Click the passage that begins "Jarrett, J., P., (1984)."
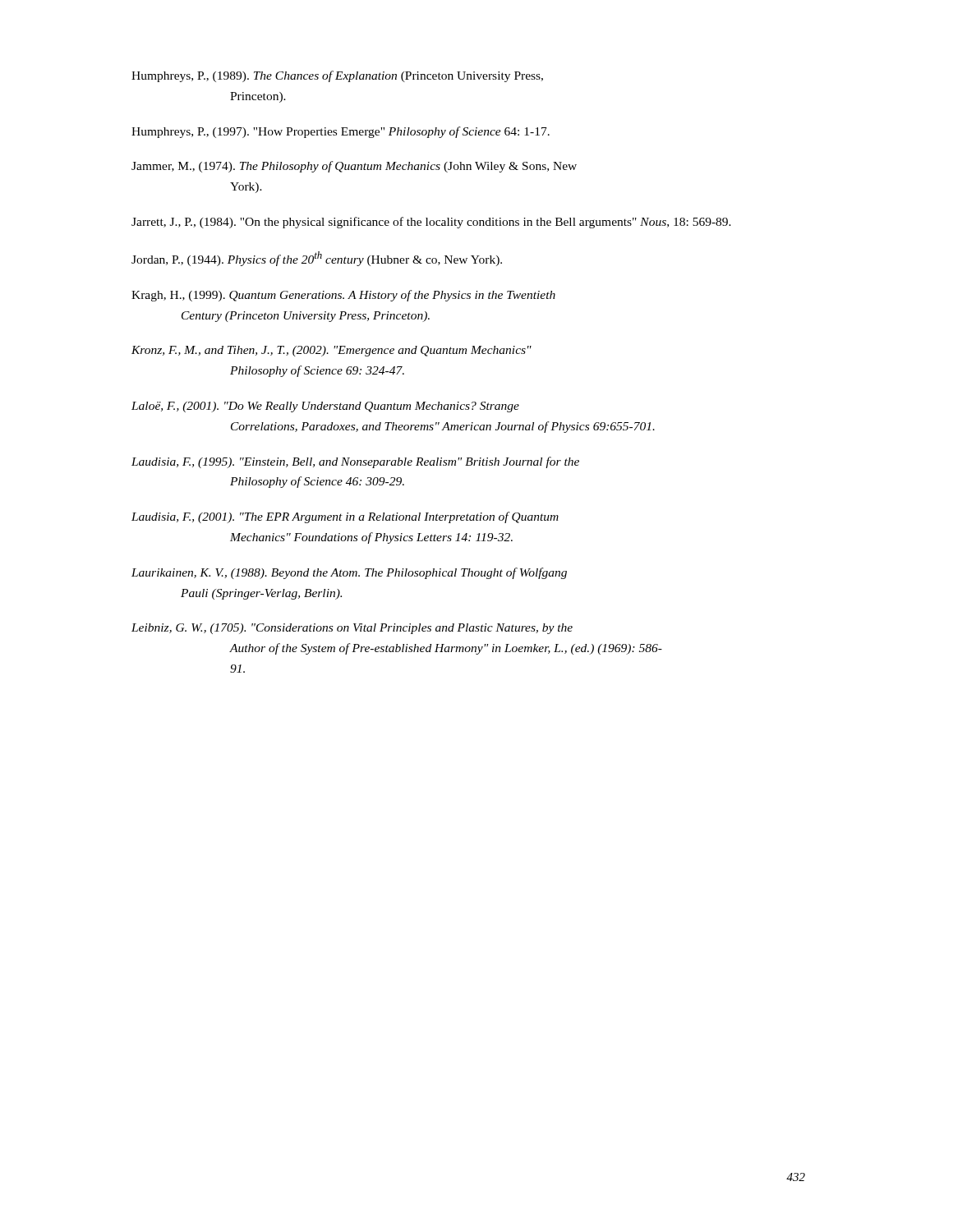 pos(431,221)
